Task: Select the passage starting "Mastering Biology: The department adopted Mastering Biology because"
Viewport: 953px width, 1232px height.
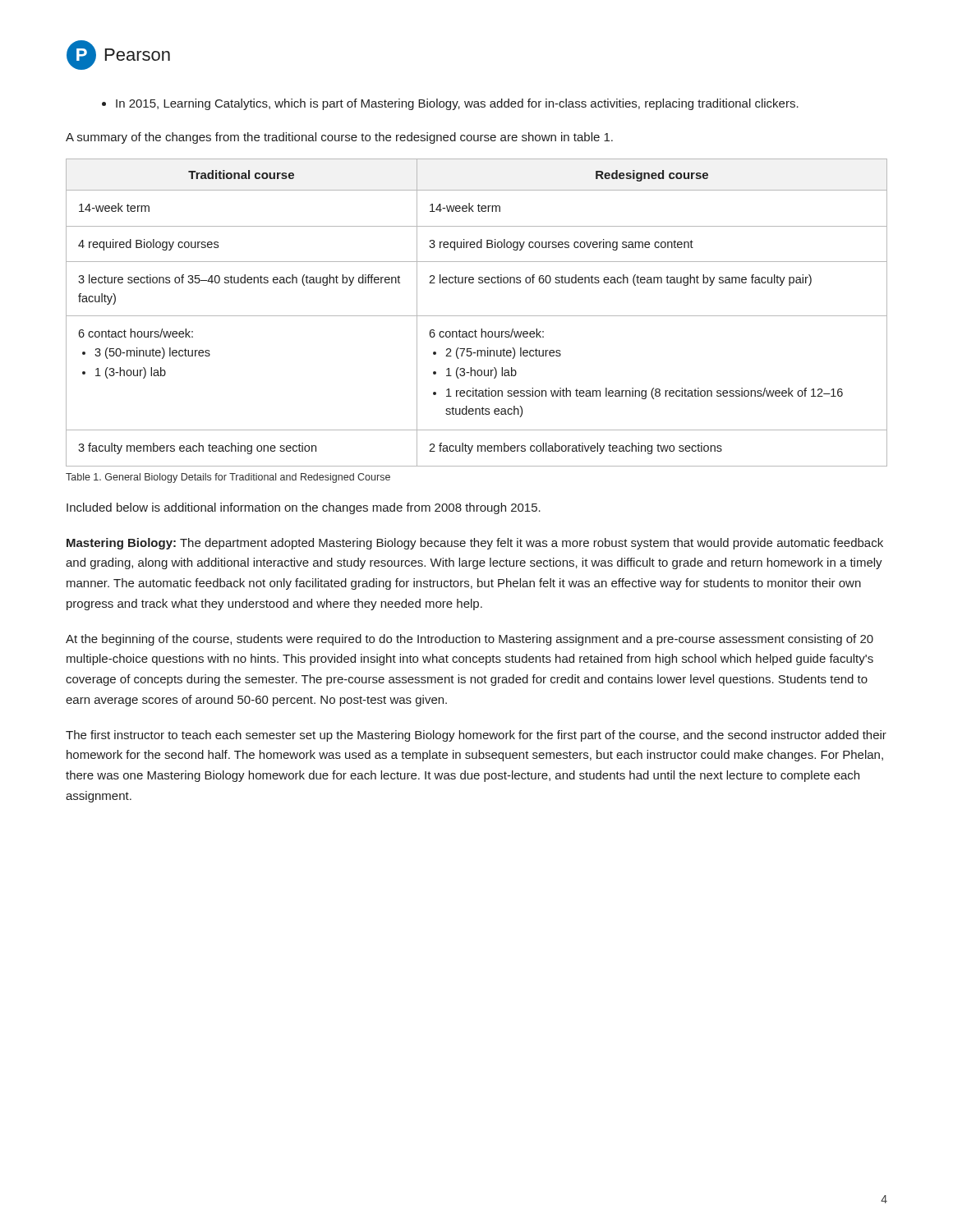Action: click(x=475, y=573)
